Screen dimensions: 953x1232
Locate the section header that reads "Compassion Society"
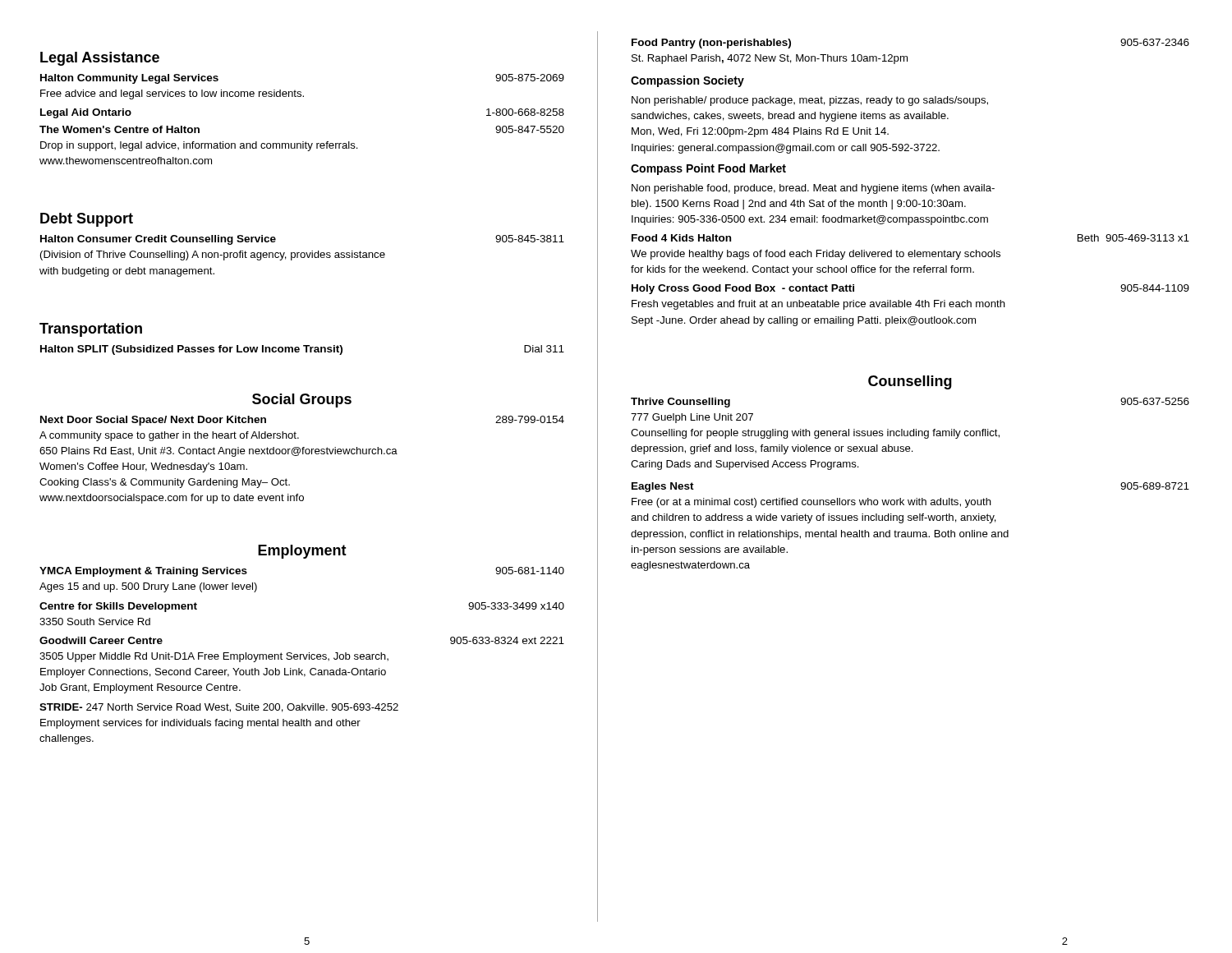click(687, 81)
